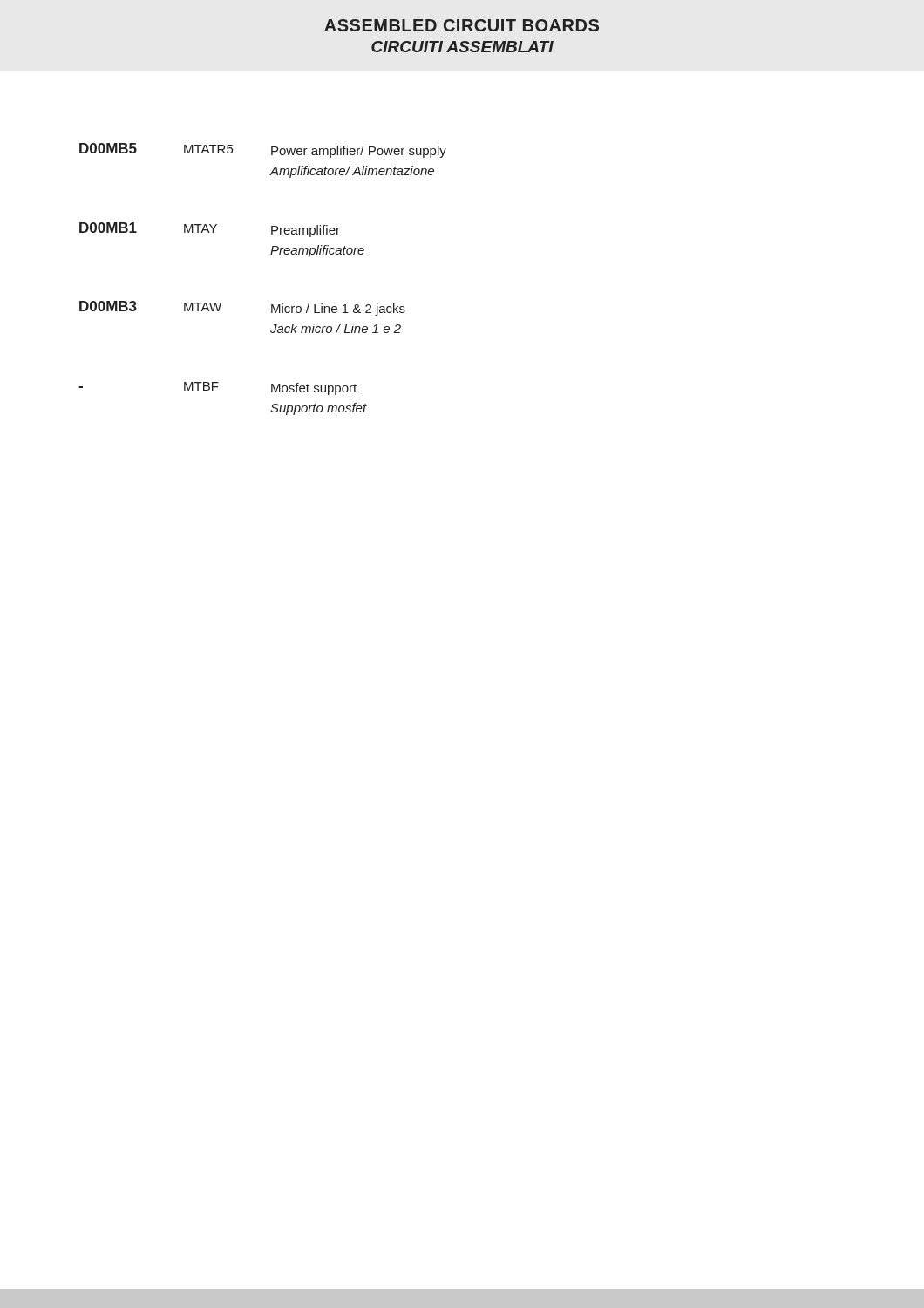The height and width of the screenshot is (1308, 924).
Task: Locate the region starting "D00MB3 MTAW Micro / Line 1 &"
Action: point(112,308)
